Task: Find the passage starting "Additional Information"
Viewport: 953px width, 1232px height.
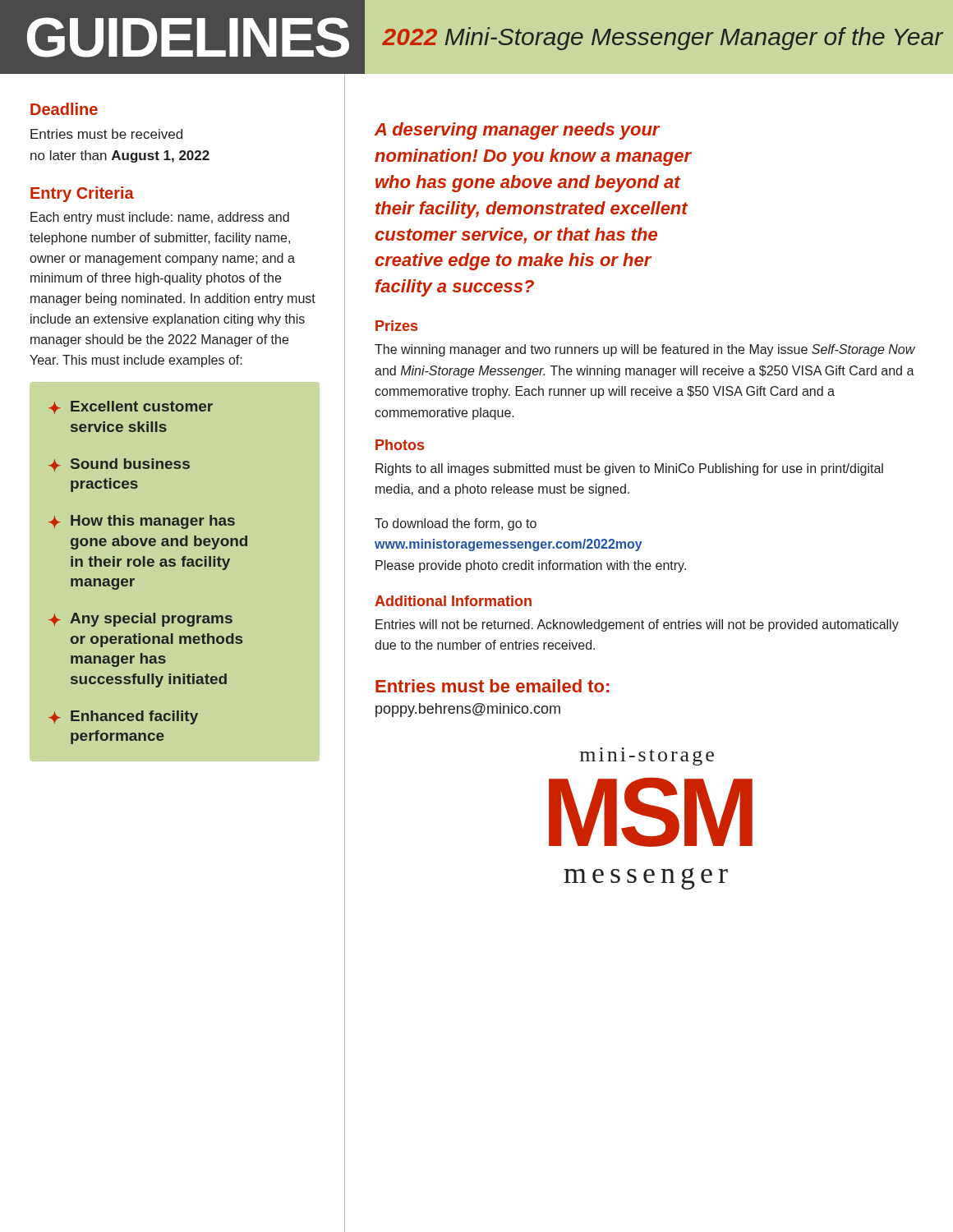Action: click(x=453, y=601)
